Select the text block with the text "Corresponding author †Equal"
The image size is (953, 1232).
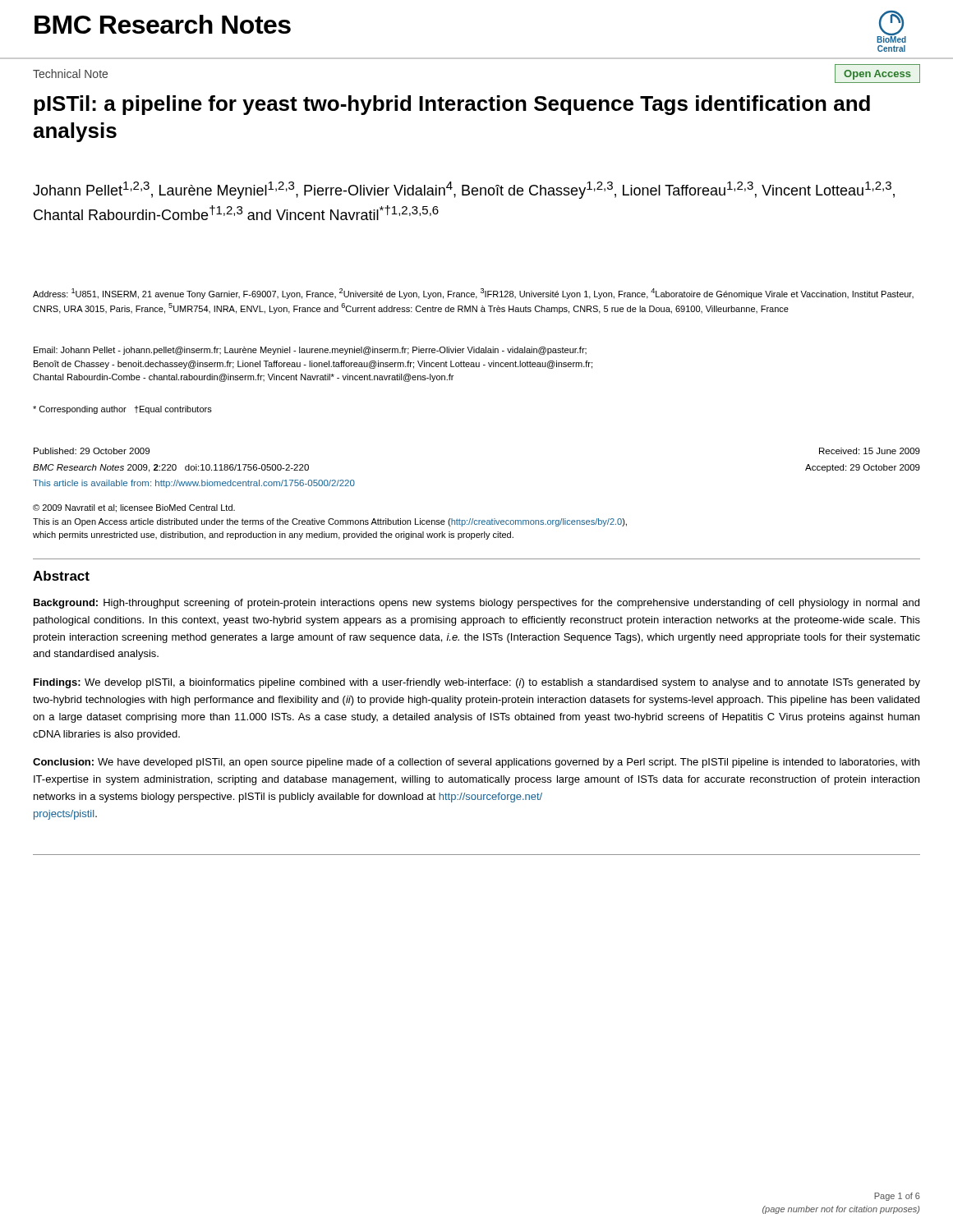click(x=122, y=409)
